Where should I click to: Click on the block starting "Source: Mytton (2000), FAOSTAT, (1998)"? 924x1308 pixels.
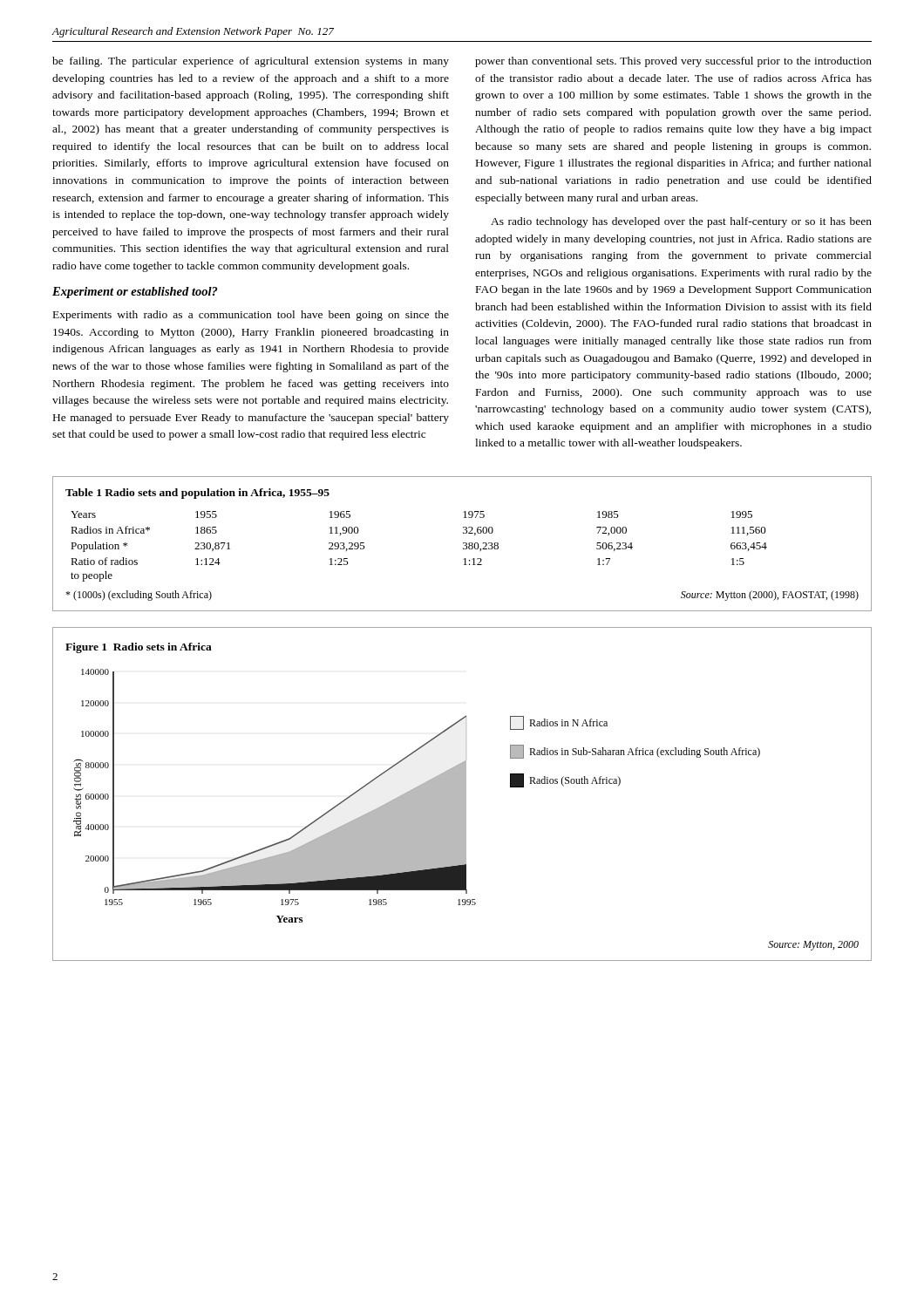pyautogui.click(x=770, y=595)
